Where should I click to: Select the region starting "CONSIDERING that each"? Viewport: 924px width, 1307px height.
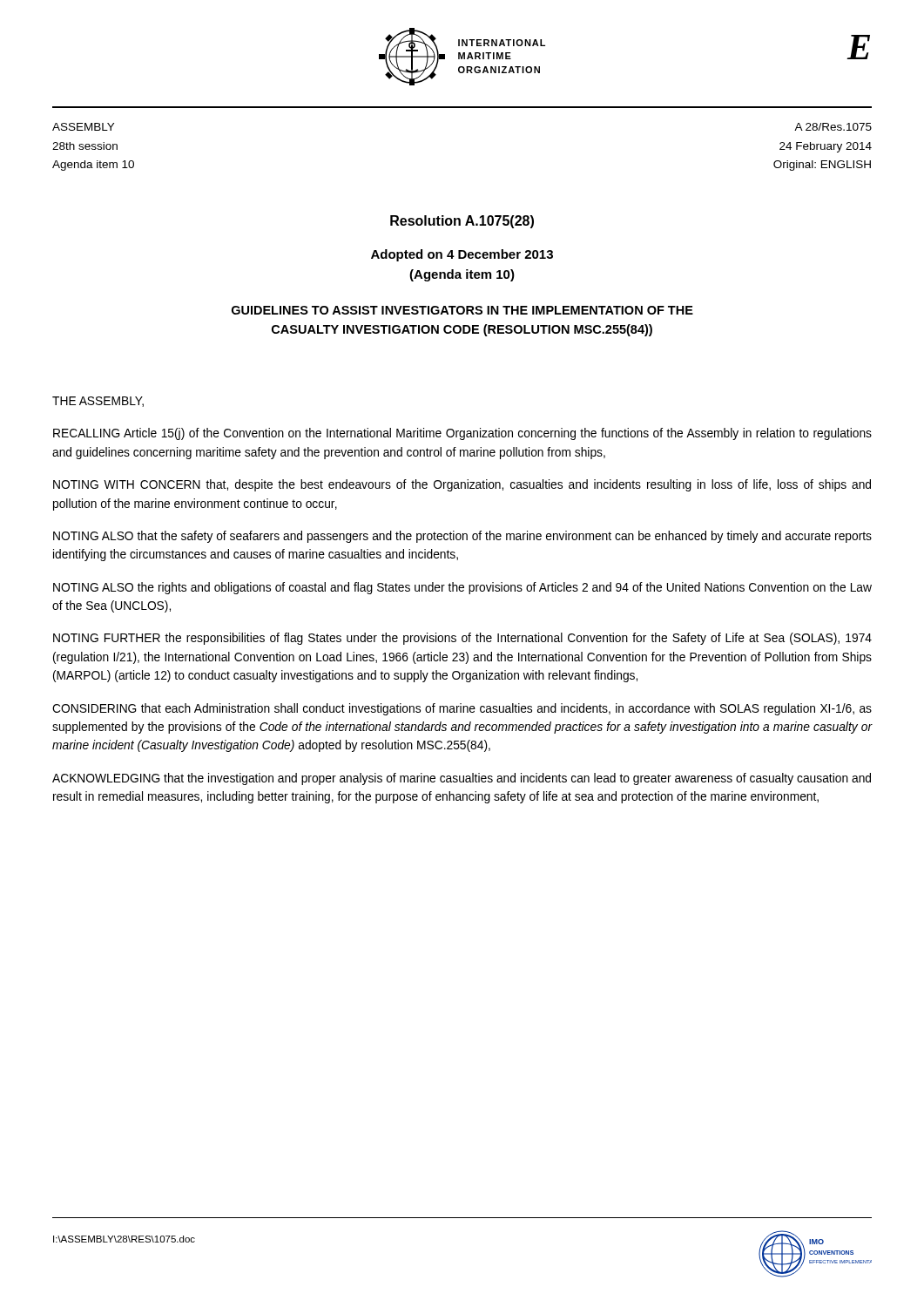(x=462, y=727)
